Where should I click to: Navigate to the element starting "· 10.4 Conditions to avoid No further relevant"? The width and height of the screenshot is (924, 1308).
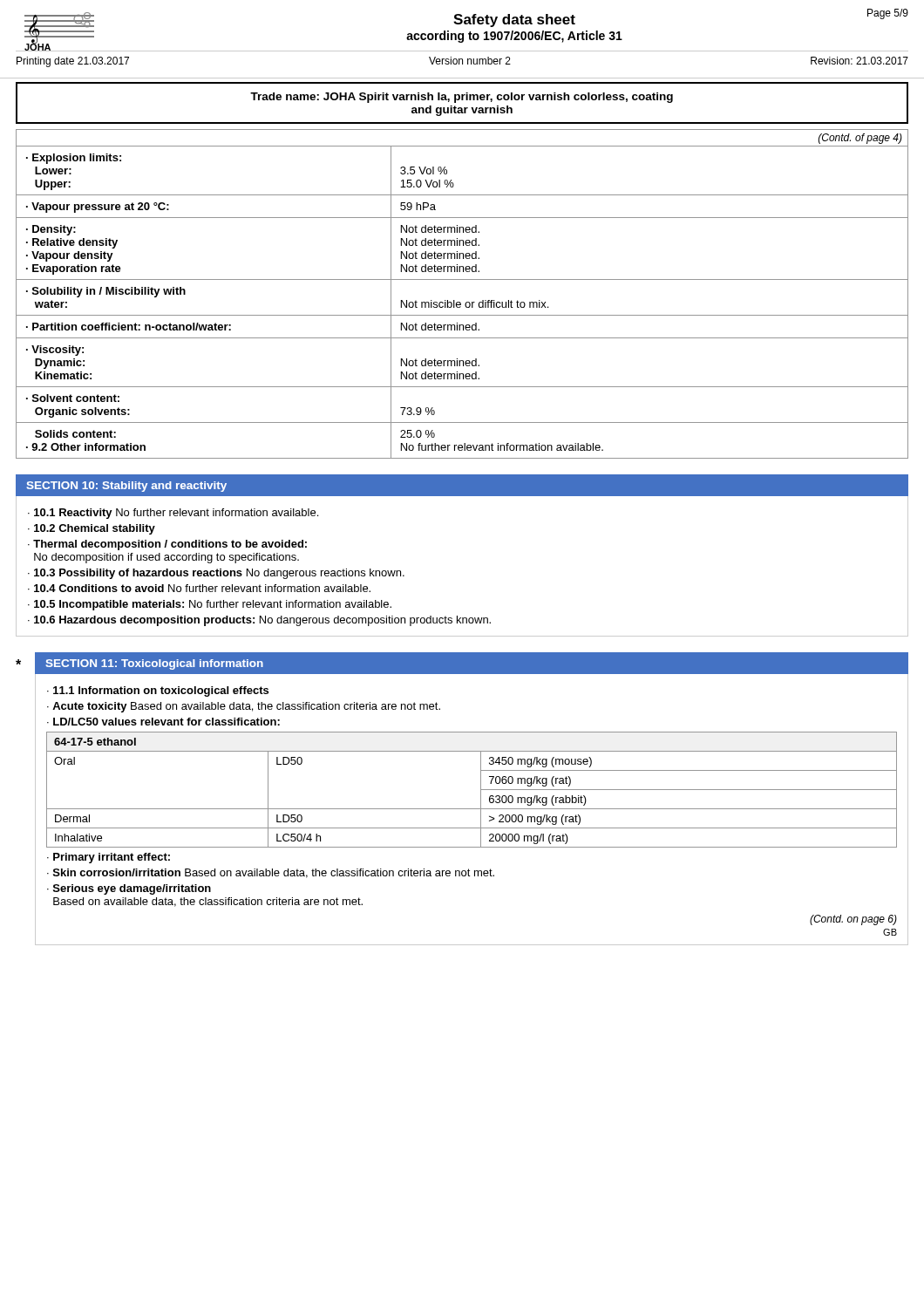point(199,588)
